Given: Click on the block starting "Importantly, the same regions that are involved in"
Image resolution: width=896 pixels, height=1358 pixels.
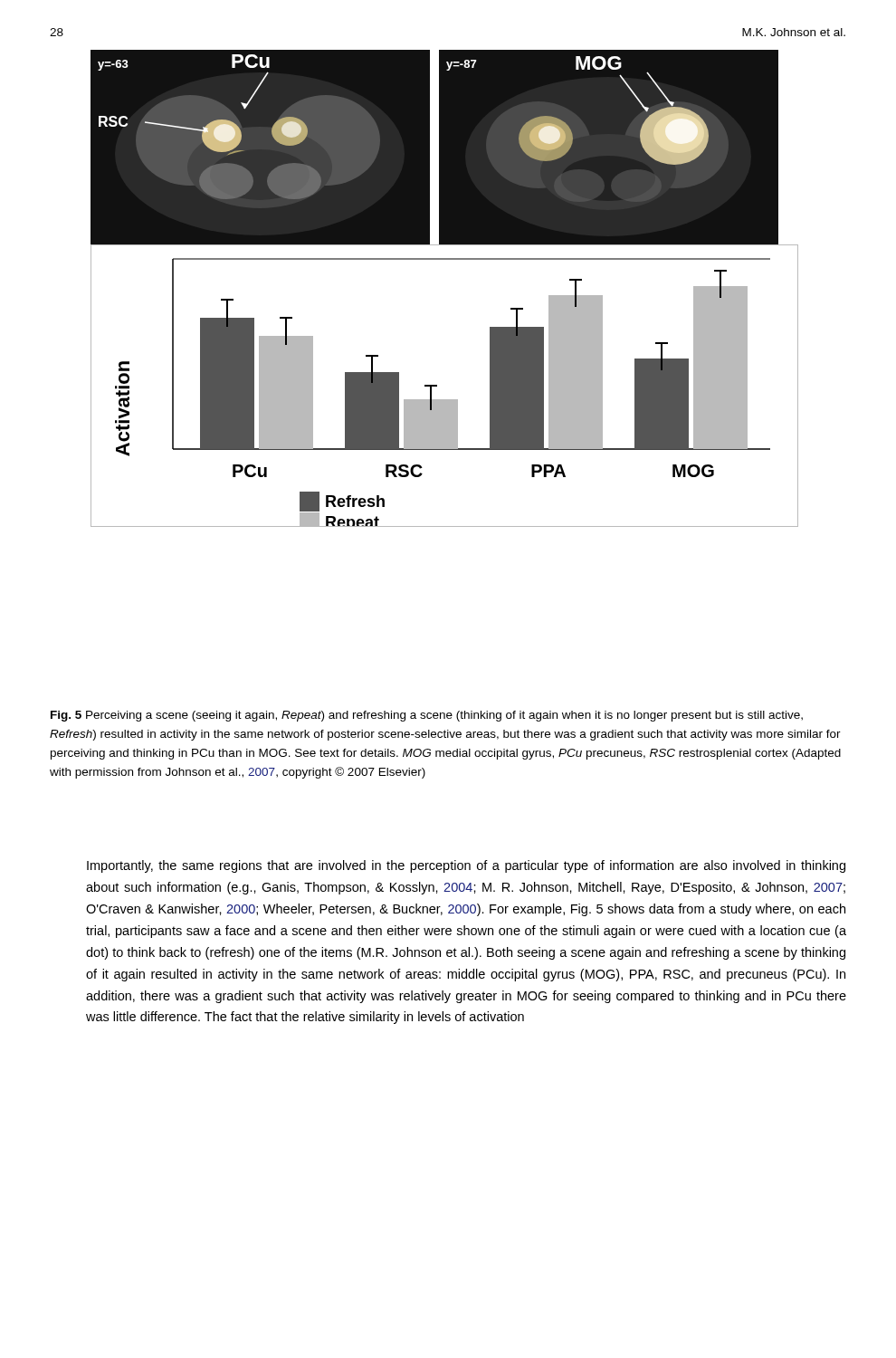Looking at the screenshot, I should pyautogui.click(x=466, y=942).
